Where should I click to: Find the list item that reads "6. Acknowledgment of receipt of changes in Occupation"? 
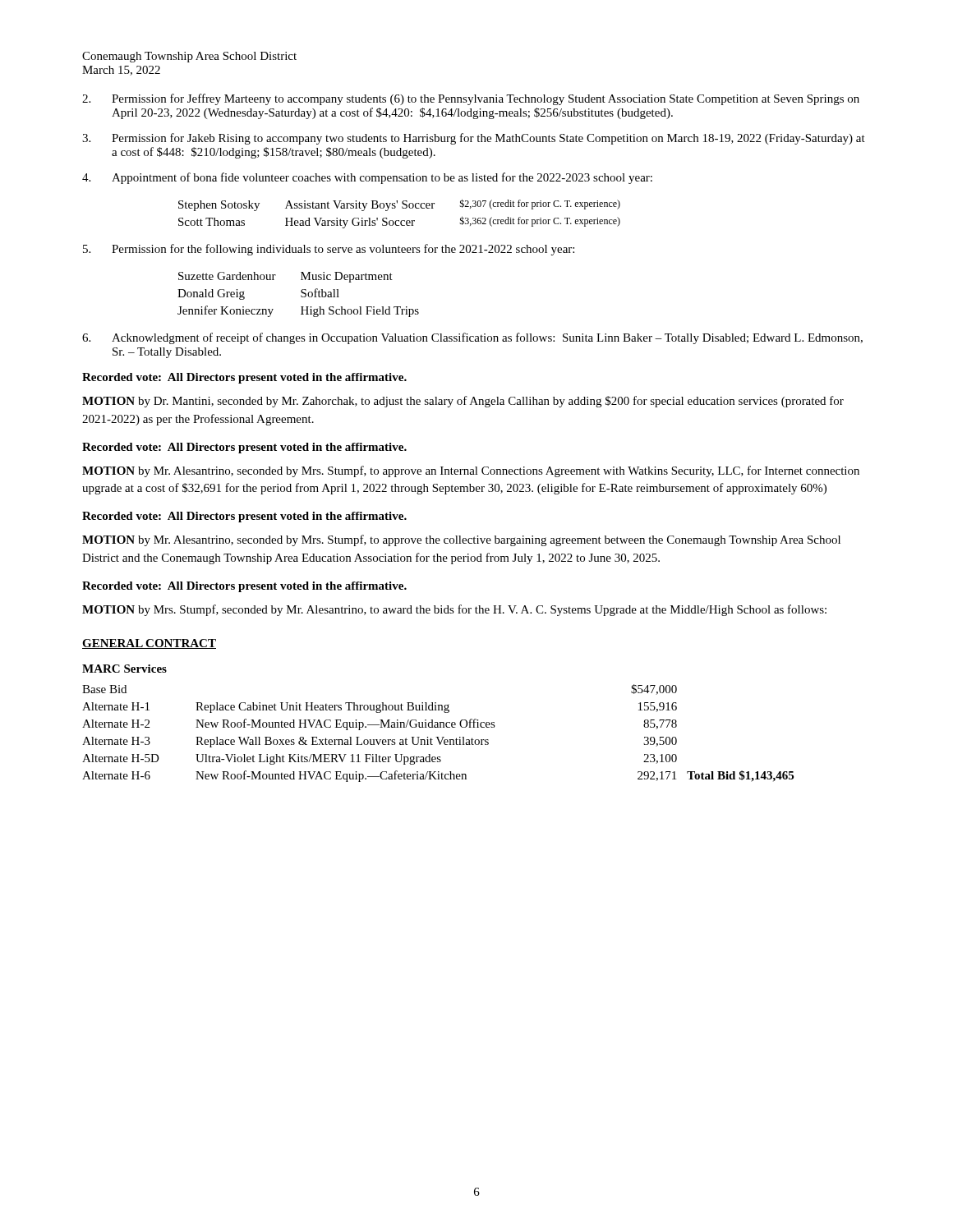point(476,345)
